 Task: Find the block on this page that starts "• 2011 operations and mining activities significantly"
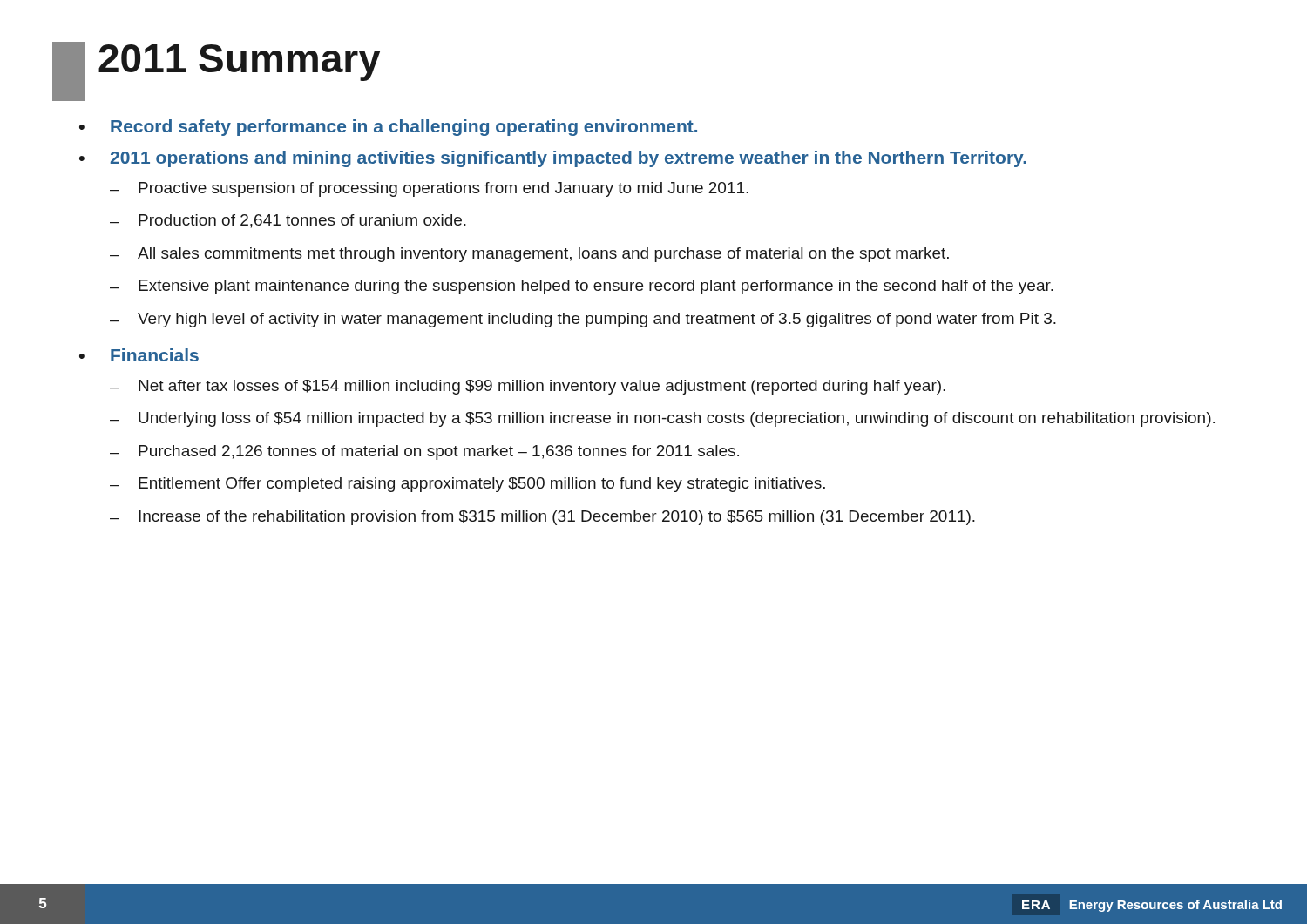coord(553,158)
